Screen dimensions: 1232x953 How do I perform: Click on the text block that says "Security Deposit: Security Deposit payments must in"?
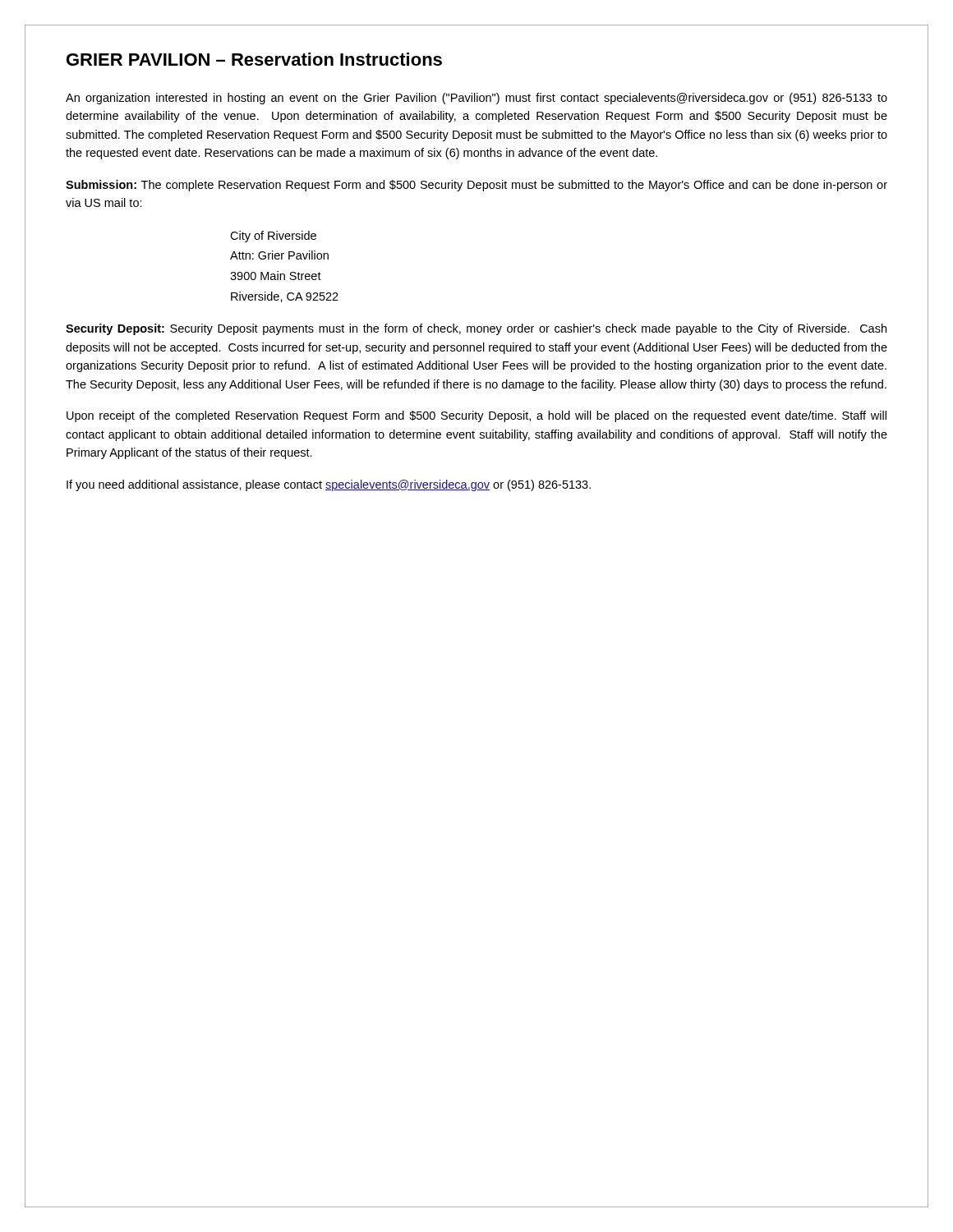pyautogui.click(x=476, y=357)
